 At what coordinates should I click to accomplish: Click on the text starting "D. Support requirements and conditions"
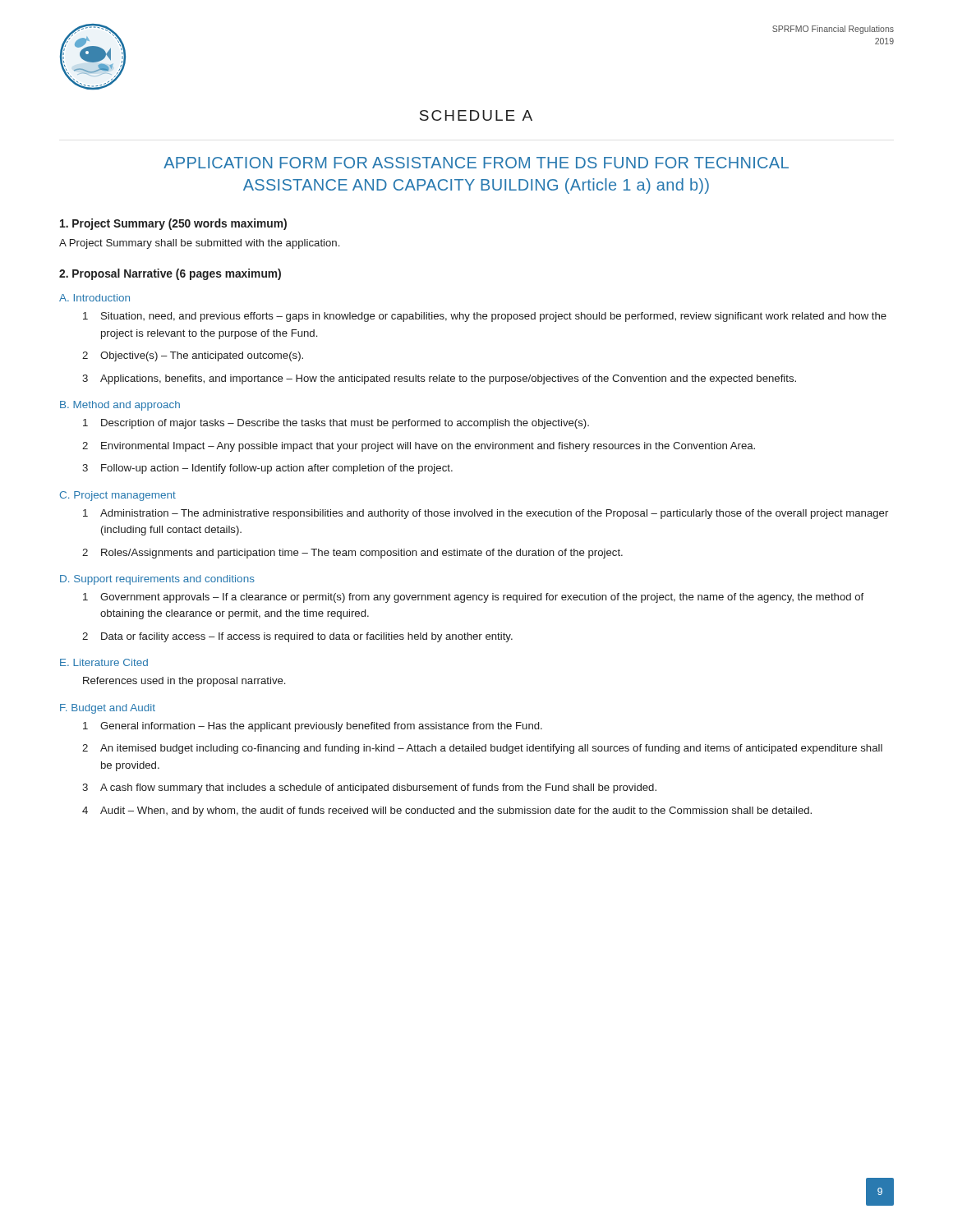click(157, 579)
